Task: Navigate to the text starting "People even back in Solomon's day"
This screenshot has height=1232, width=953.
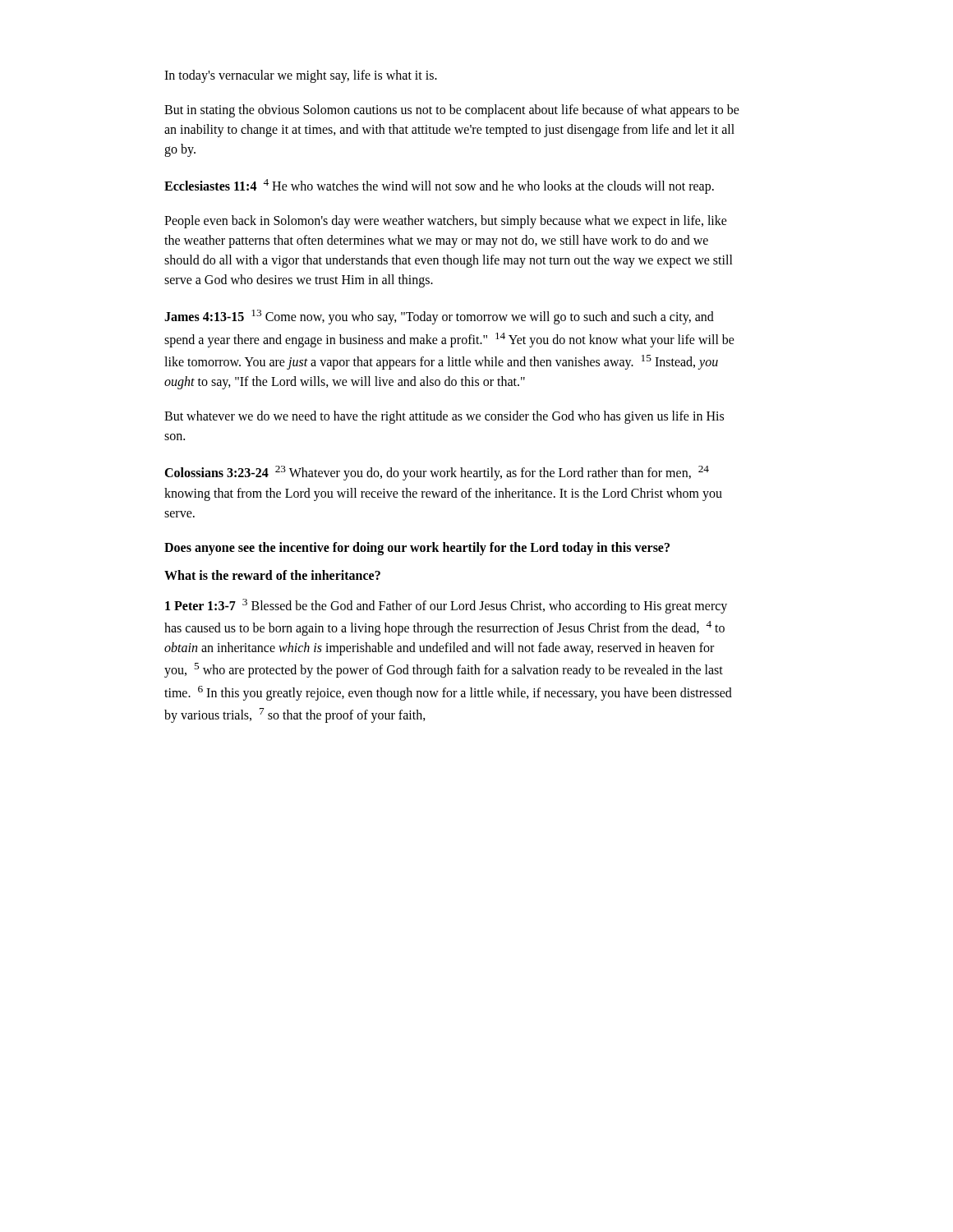Action: click(448, 250)
